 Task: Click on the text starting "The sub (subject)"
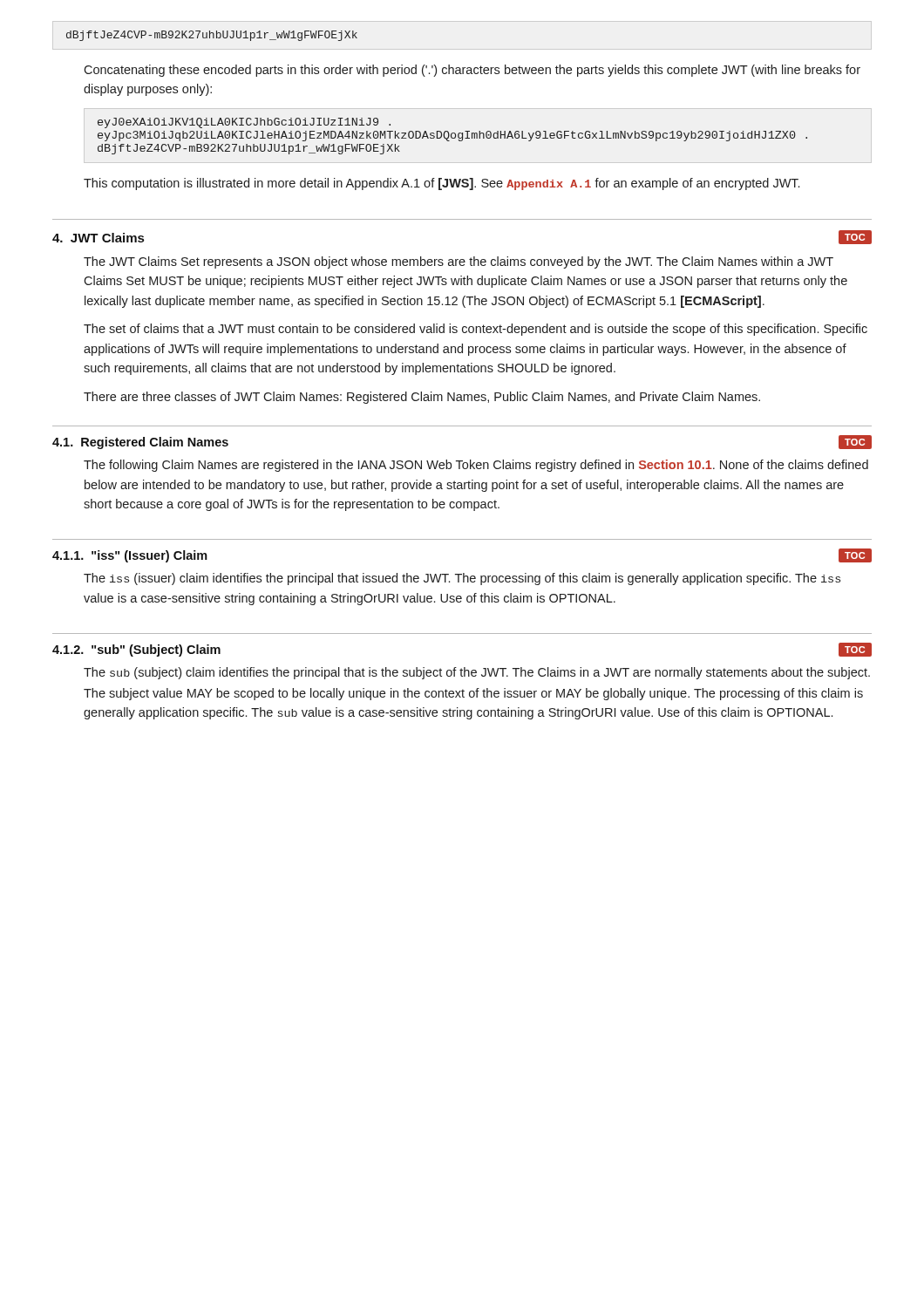coord(477,693)
